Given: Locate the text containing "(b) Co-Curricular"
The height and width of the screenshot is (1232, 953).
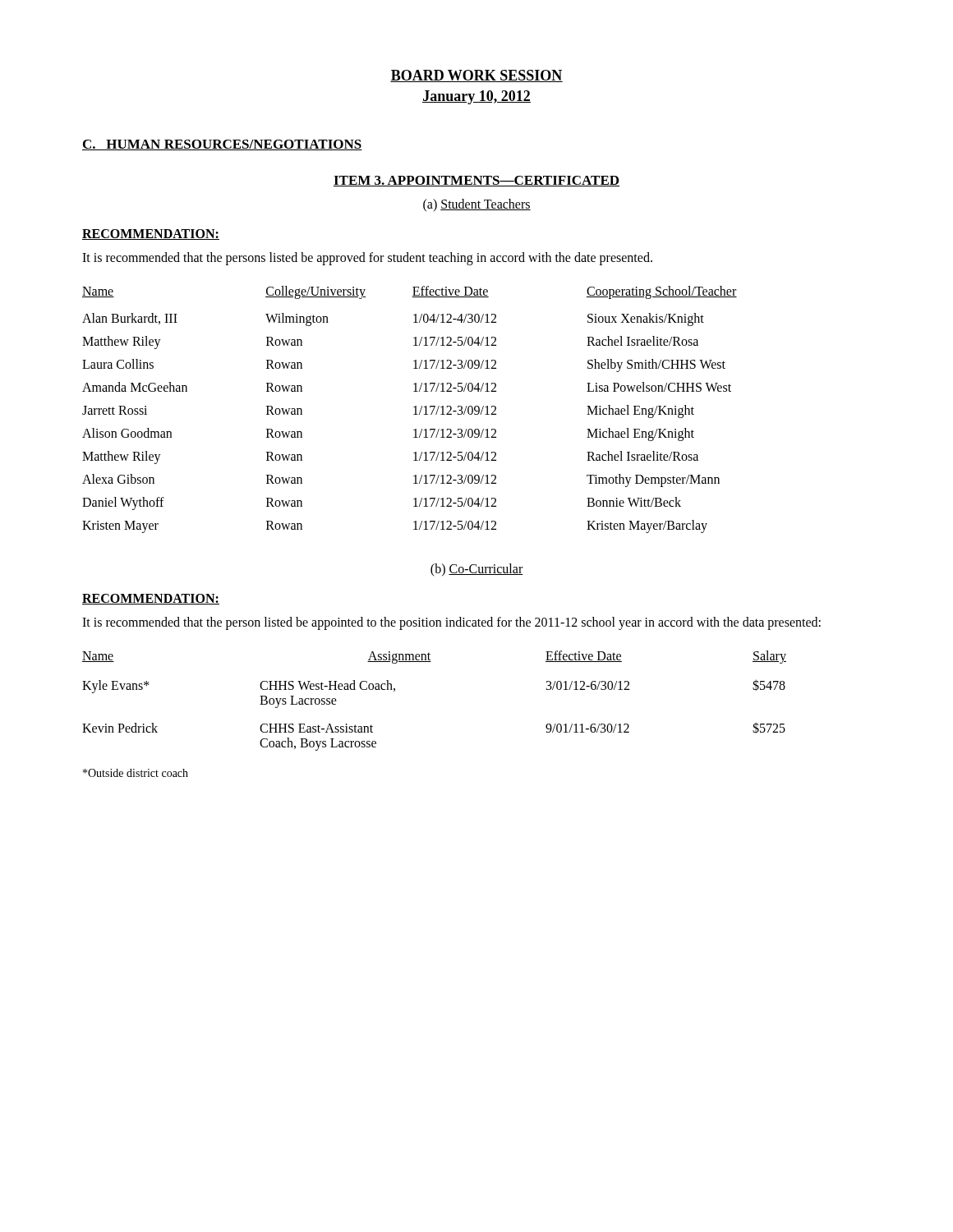Looking at the screenshot, I should click(x=476, y=569).
